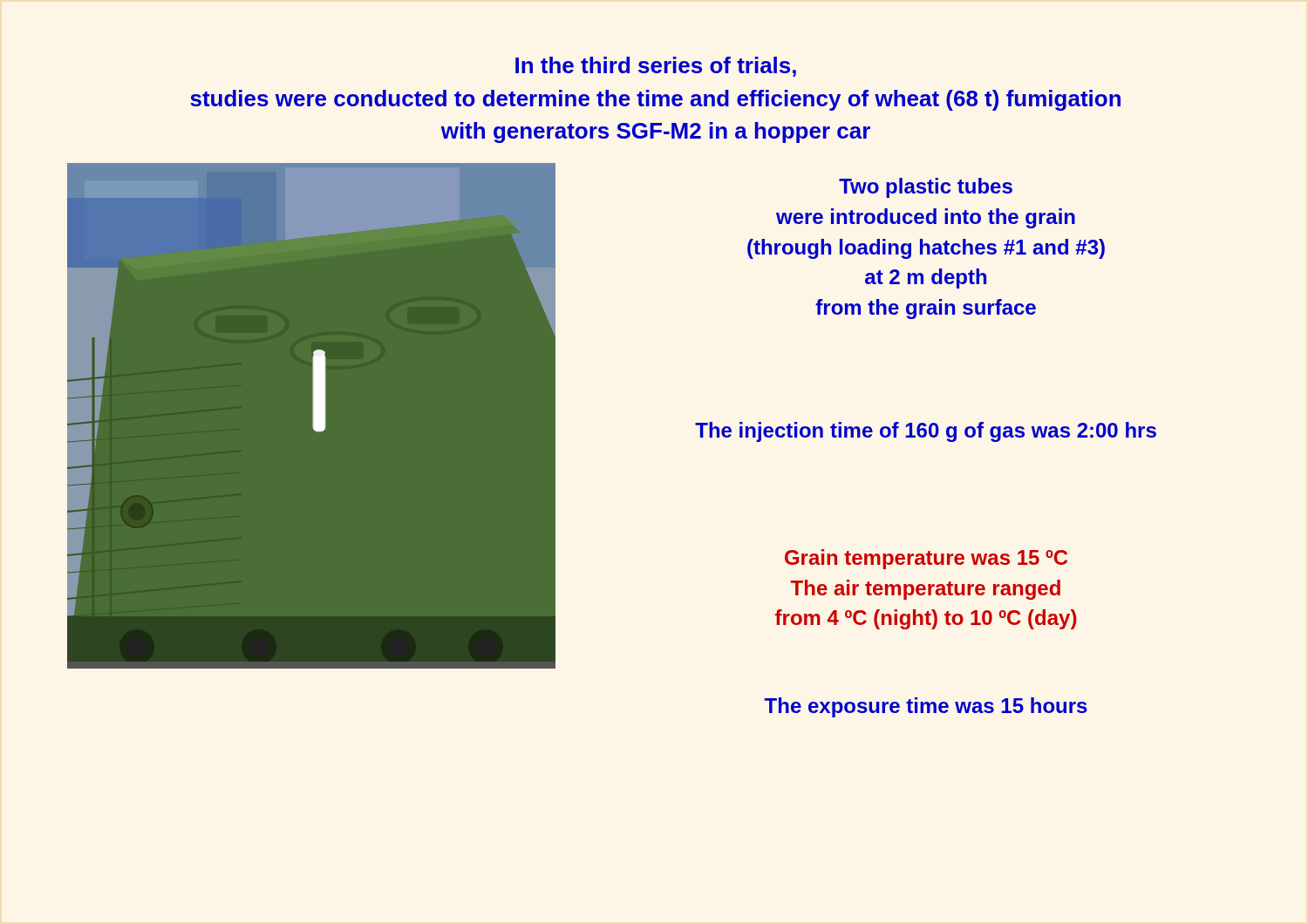Screen dimensions: 924x1308
Task: Find the text block containing "Grain temperature was 15 ºC The air"
Action: pos(926,588)
